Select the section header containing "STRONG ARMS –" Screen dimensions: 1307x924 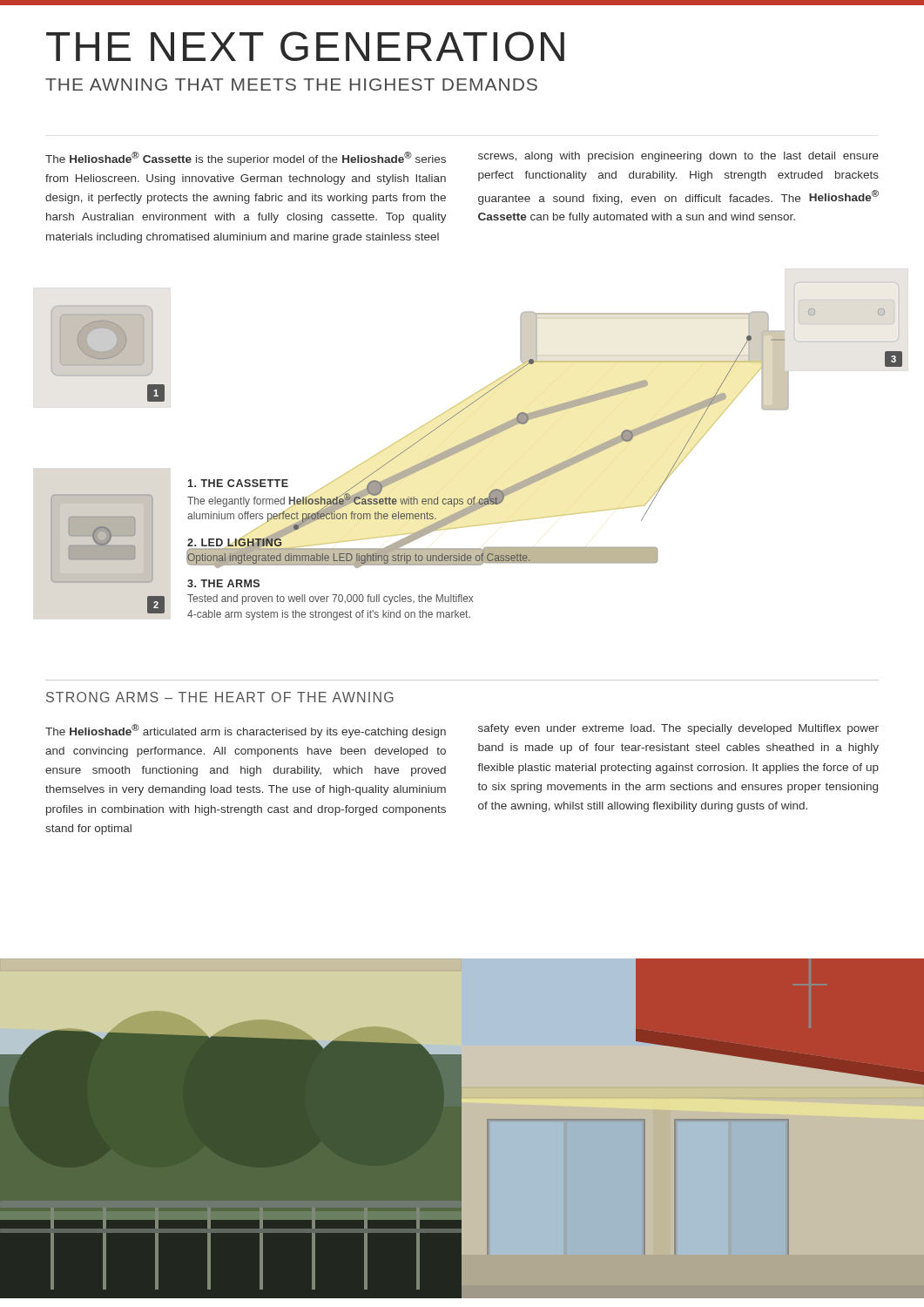[220, 697]
